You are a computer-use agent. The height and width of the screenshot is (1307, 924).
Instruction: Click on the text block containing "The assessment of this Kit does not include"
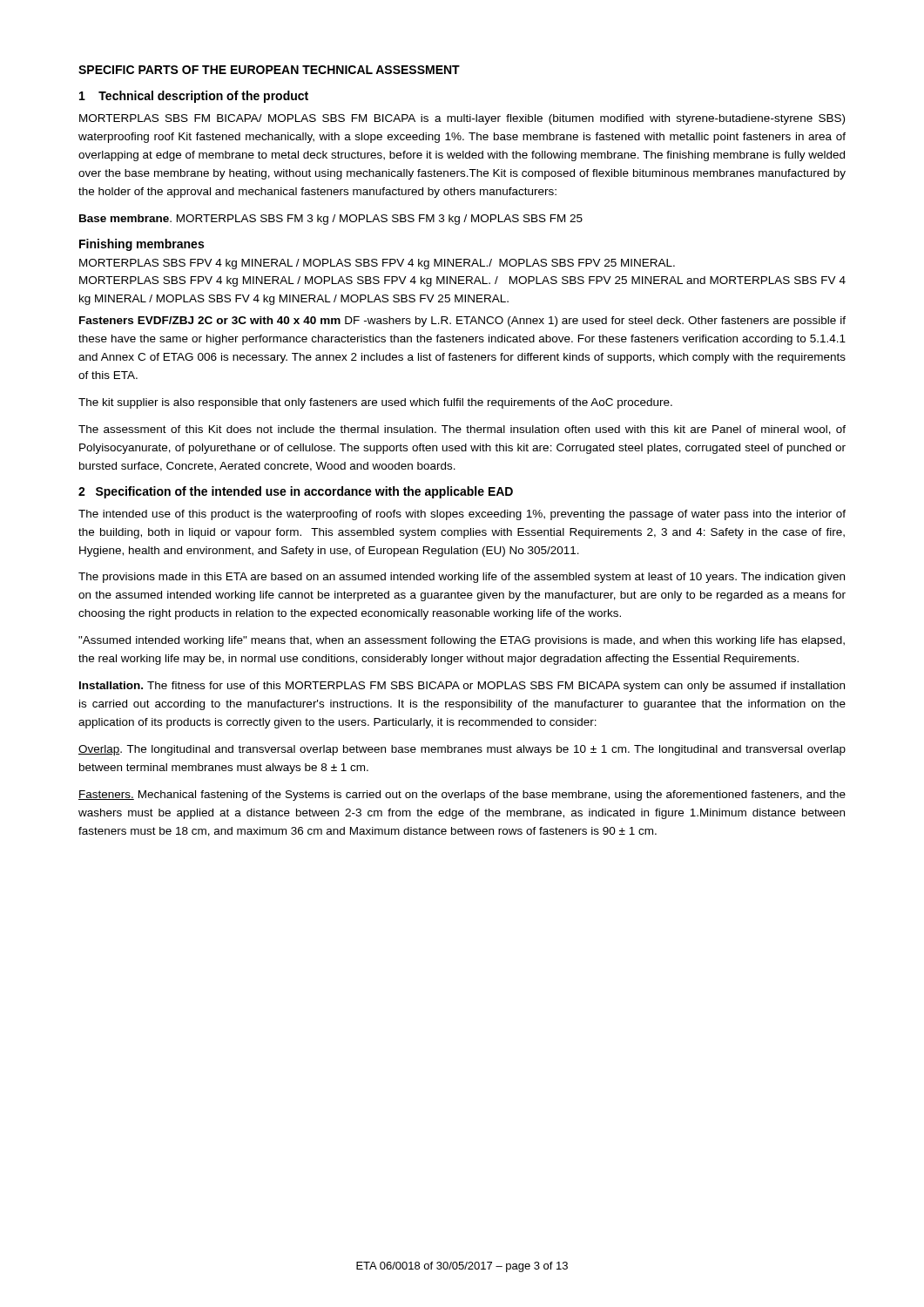coord(462,447)
